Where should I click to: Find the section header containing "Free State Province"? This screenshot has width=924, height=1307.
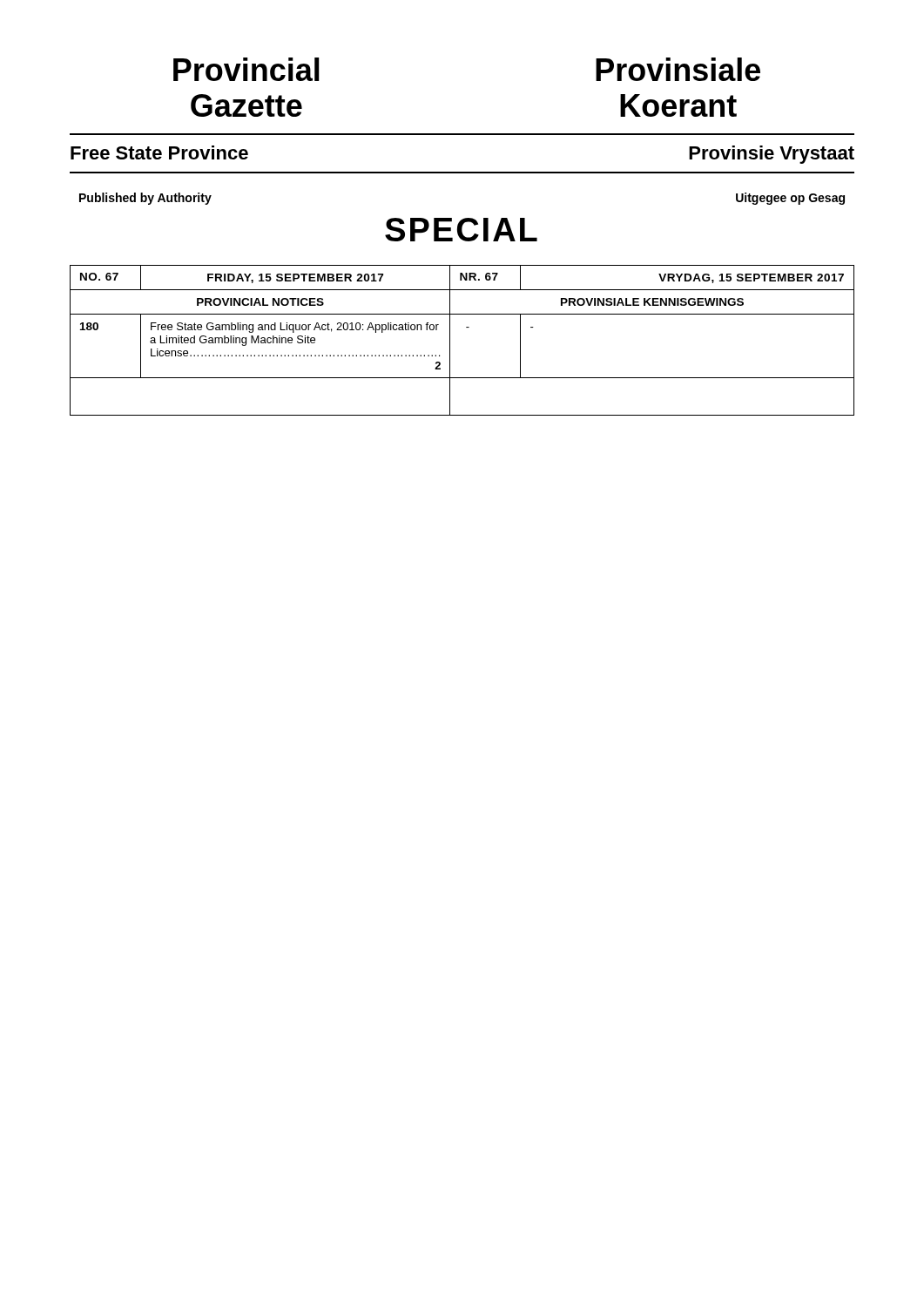pos(159,153)
